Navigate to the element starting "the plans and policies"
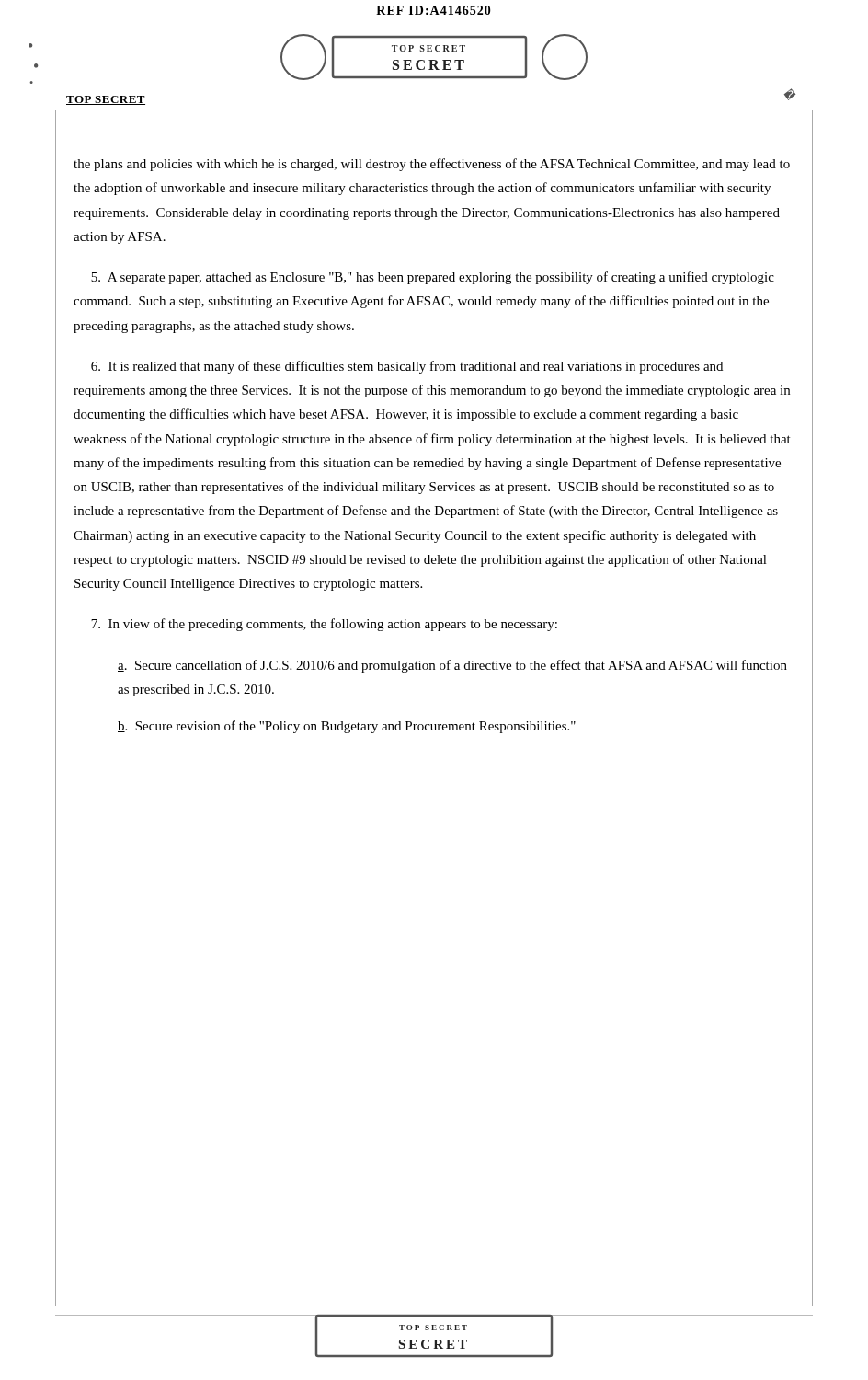 click(432, 200)
